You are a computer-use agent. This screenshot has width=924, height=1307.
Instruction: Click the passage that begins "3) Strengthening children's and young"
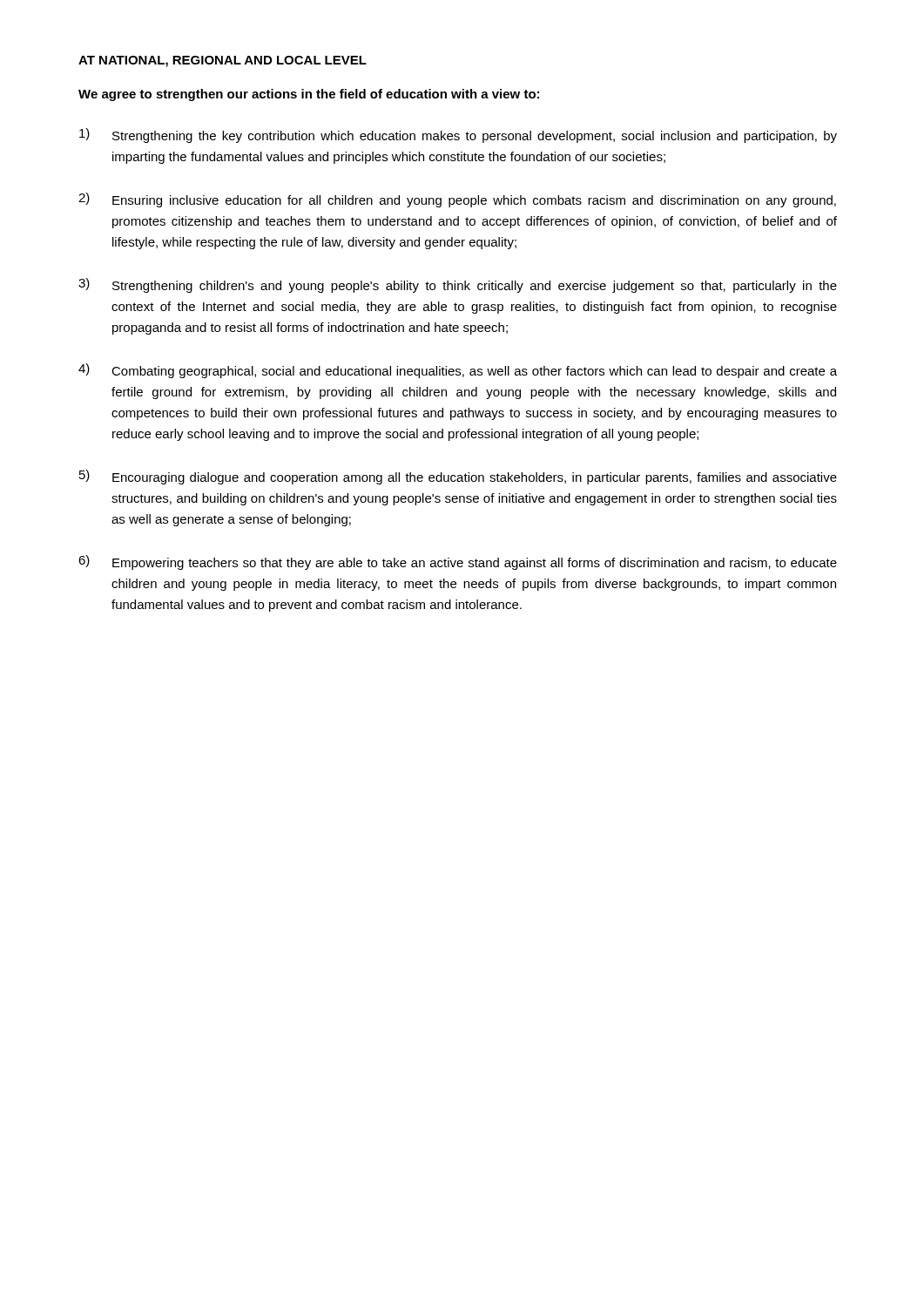[458, 307]
